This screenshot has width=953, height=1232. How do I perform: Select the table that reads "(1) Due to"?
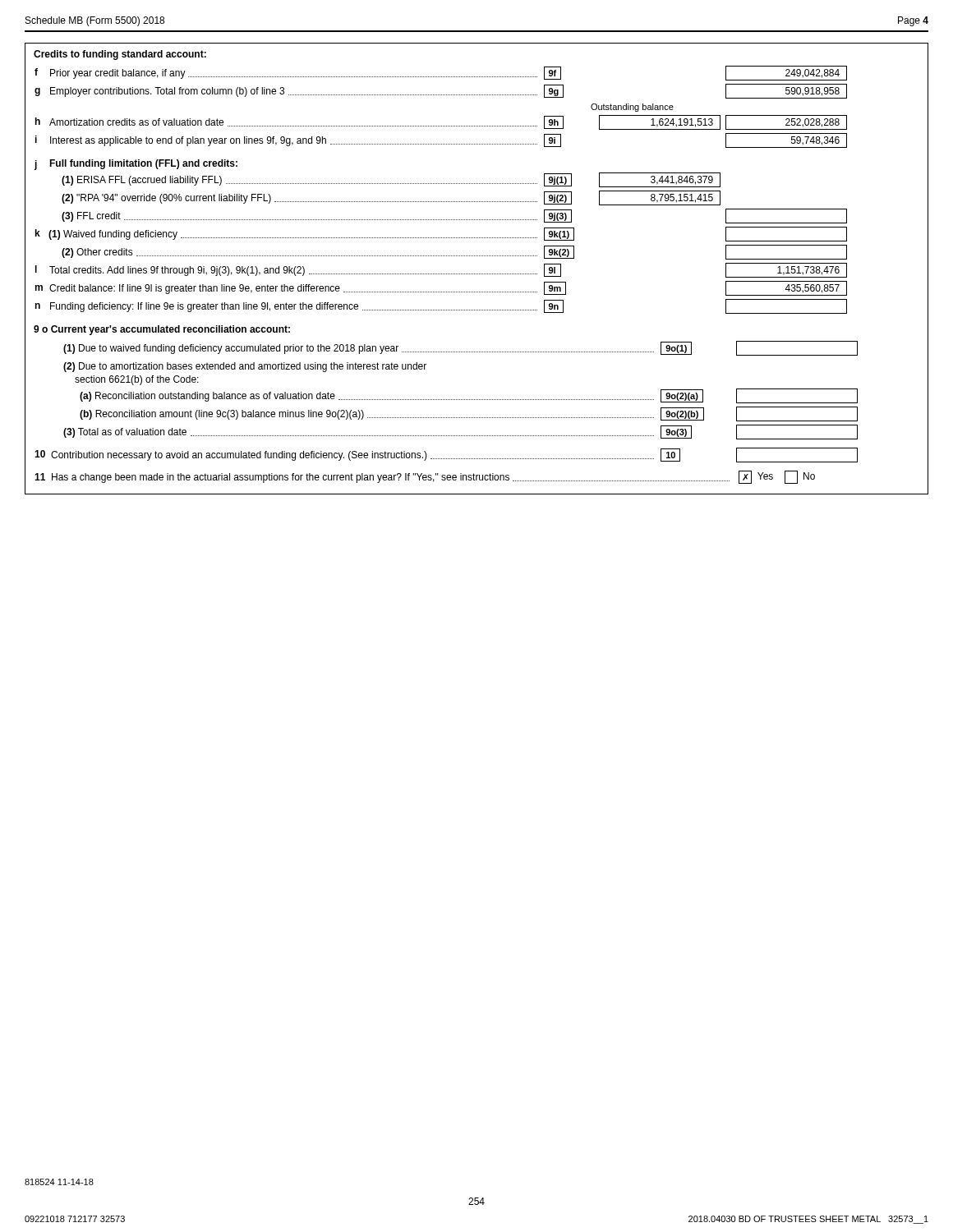(476, 412)
